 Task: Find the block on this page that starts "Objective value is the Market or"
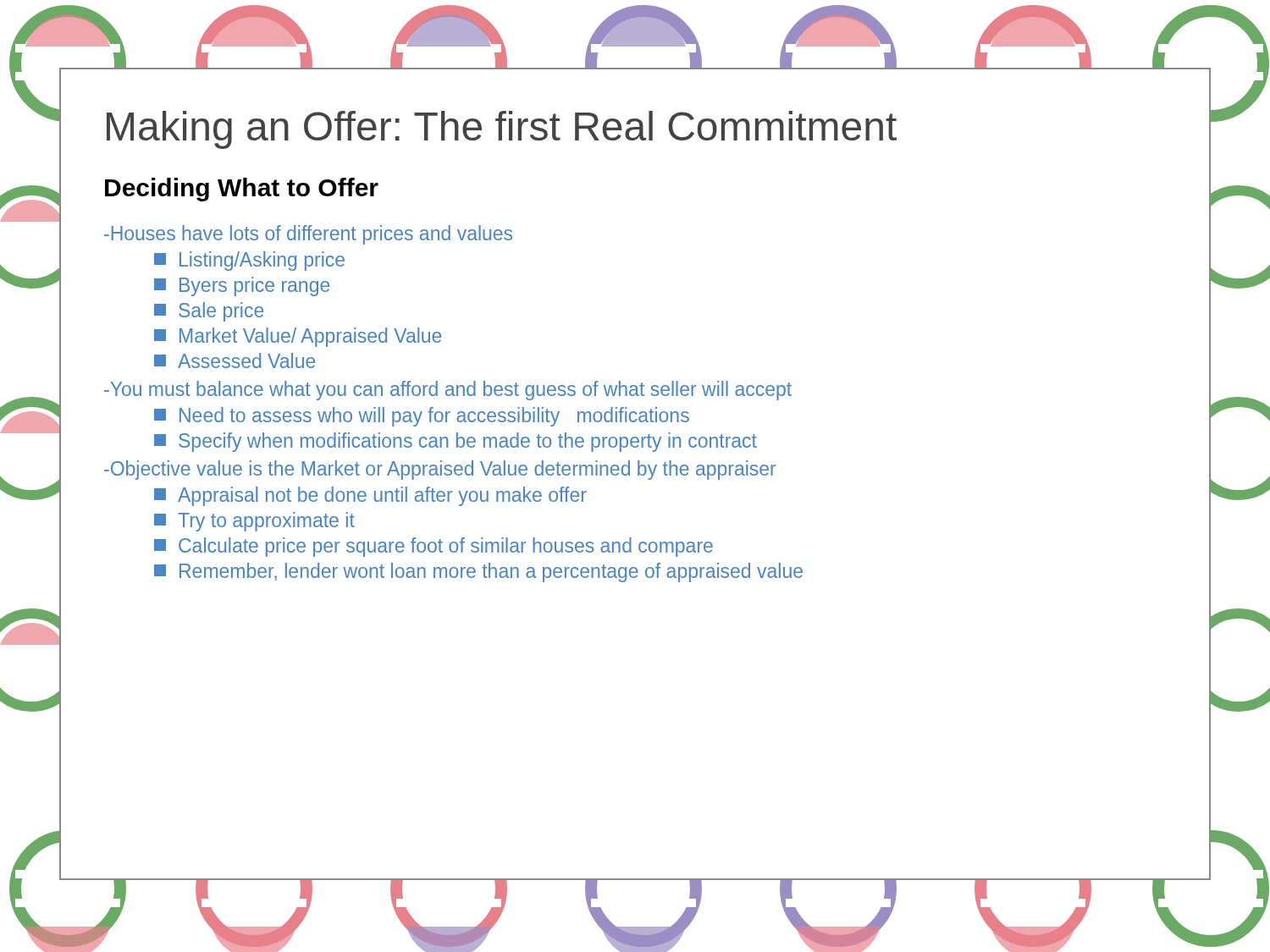[x=440, y=469]
